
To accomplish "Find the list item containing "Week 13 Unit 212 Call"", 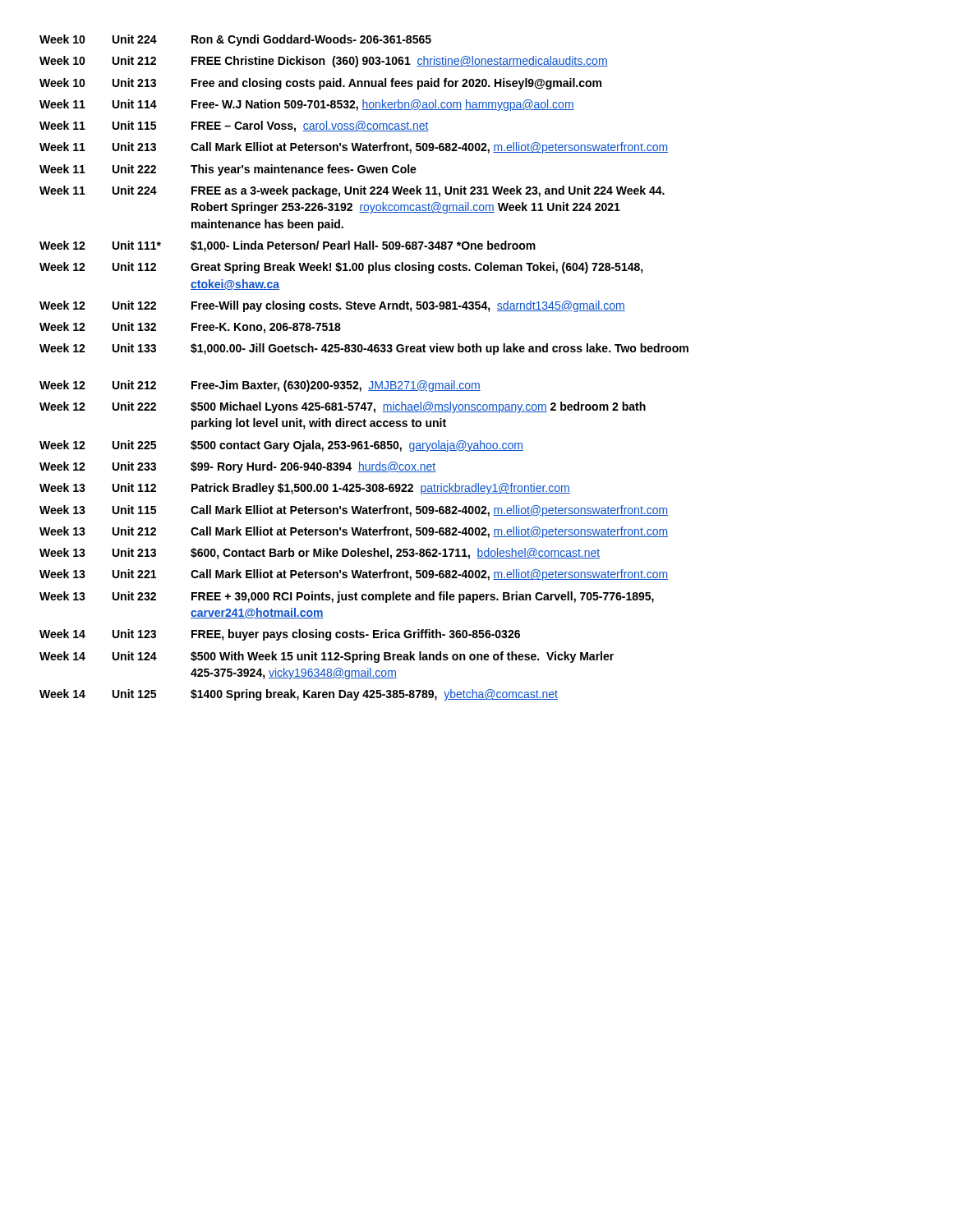I will tap(476, 531).
